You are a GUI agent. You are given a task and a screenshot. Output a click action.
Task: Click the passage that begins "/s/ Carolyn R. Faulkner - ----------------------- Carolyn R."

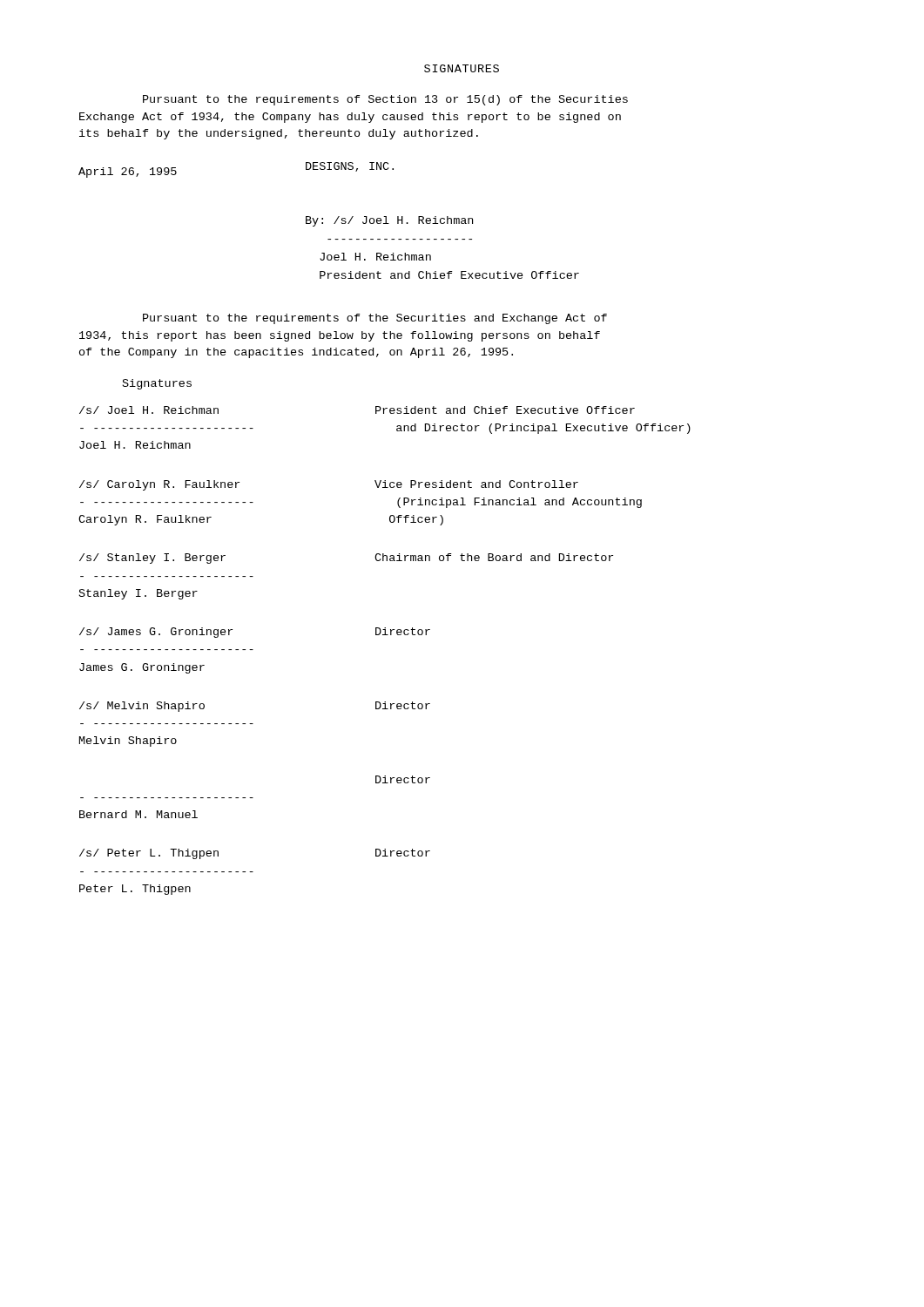point(151,485)
